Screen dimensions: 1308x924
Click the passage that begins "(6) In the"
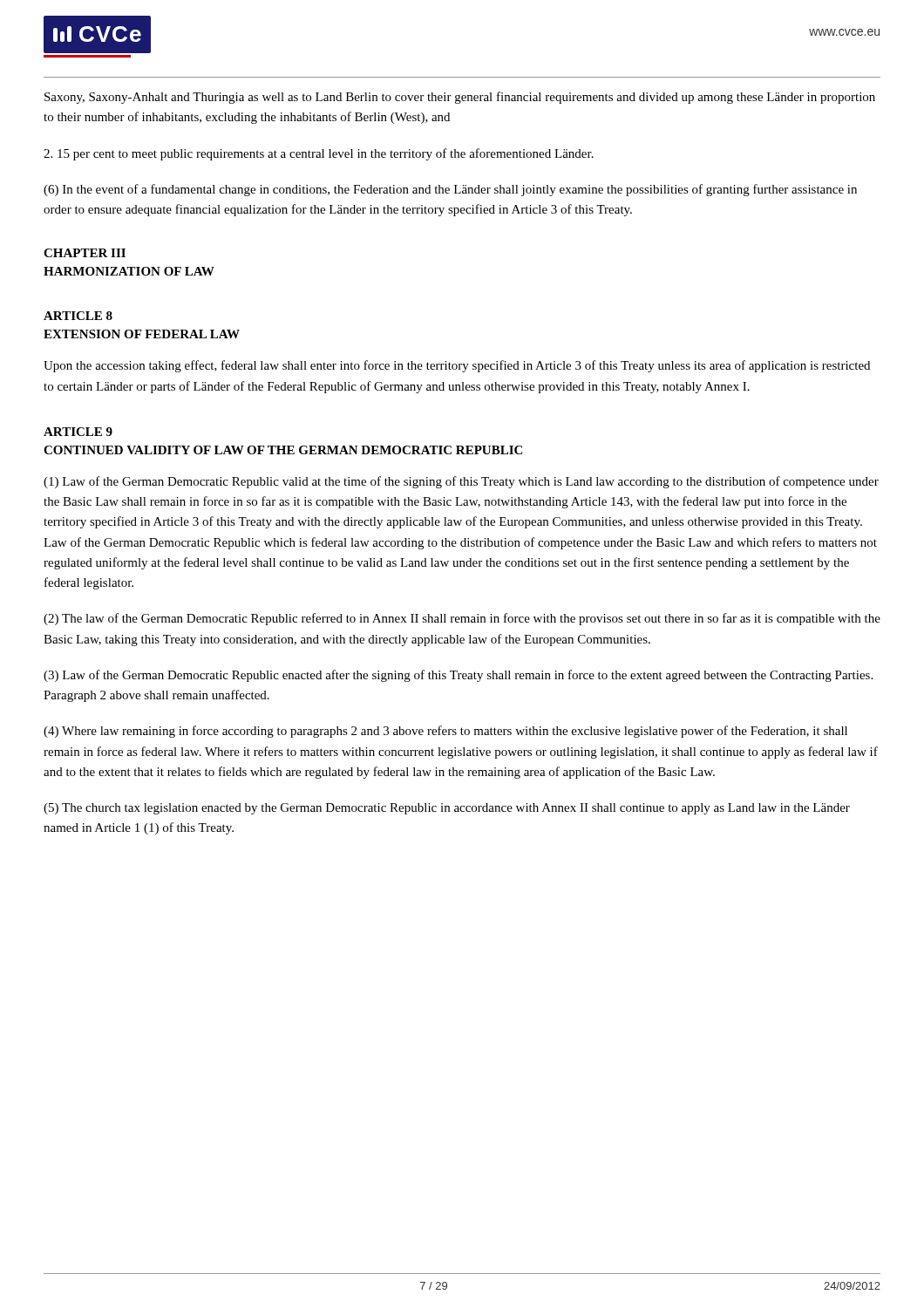pos(450,199)
